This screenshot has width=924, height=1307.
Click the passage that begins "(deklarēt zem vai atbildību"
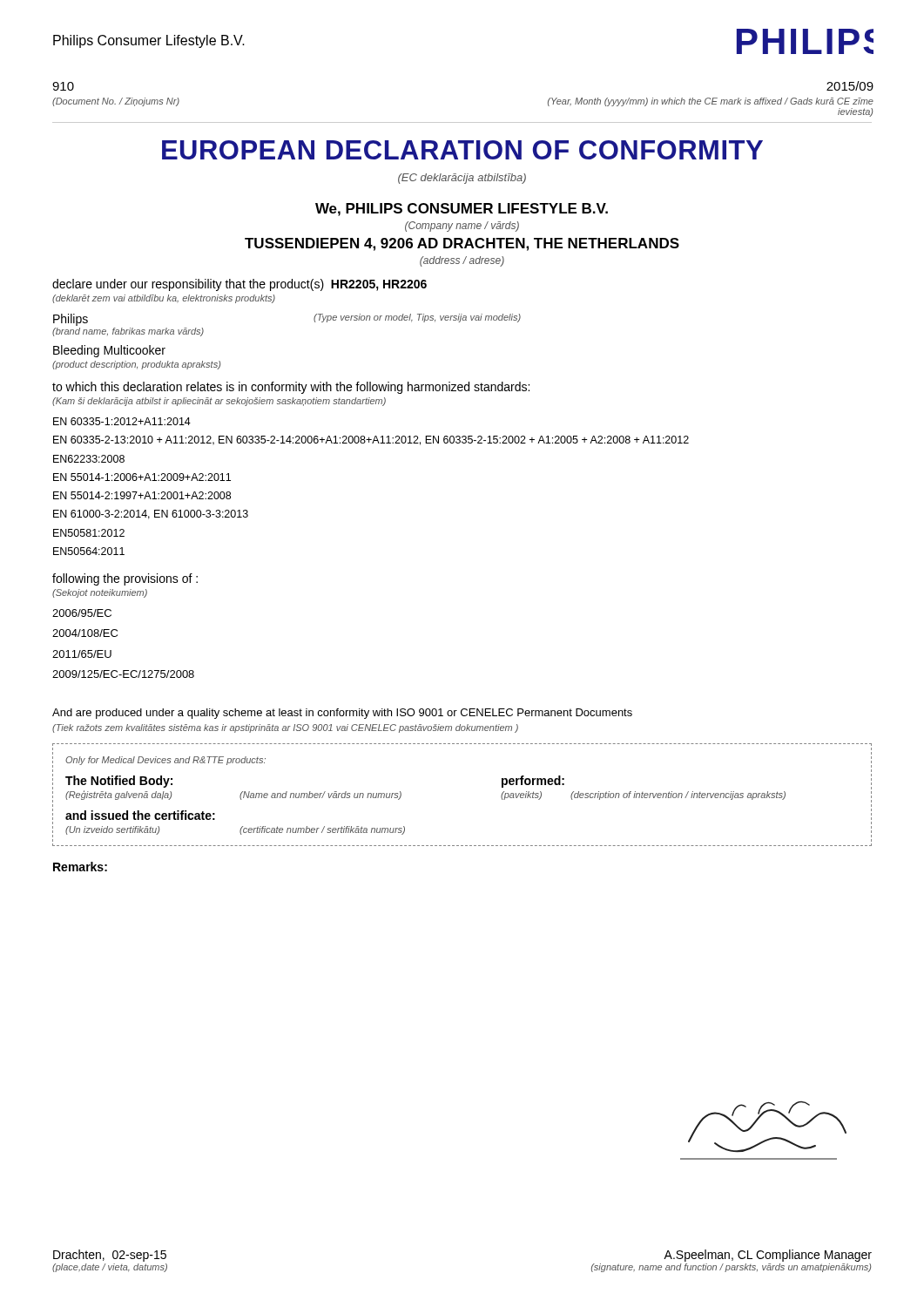pos(164,298)
